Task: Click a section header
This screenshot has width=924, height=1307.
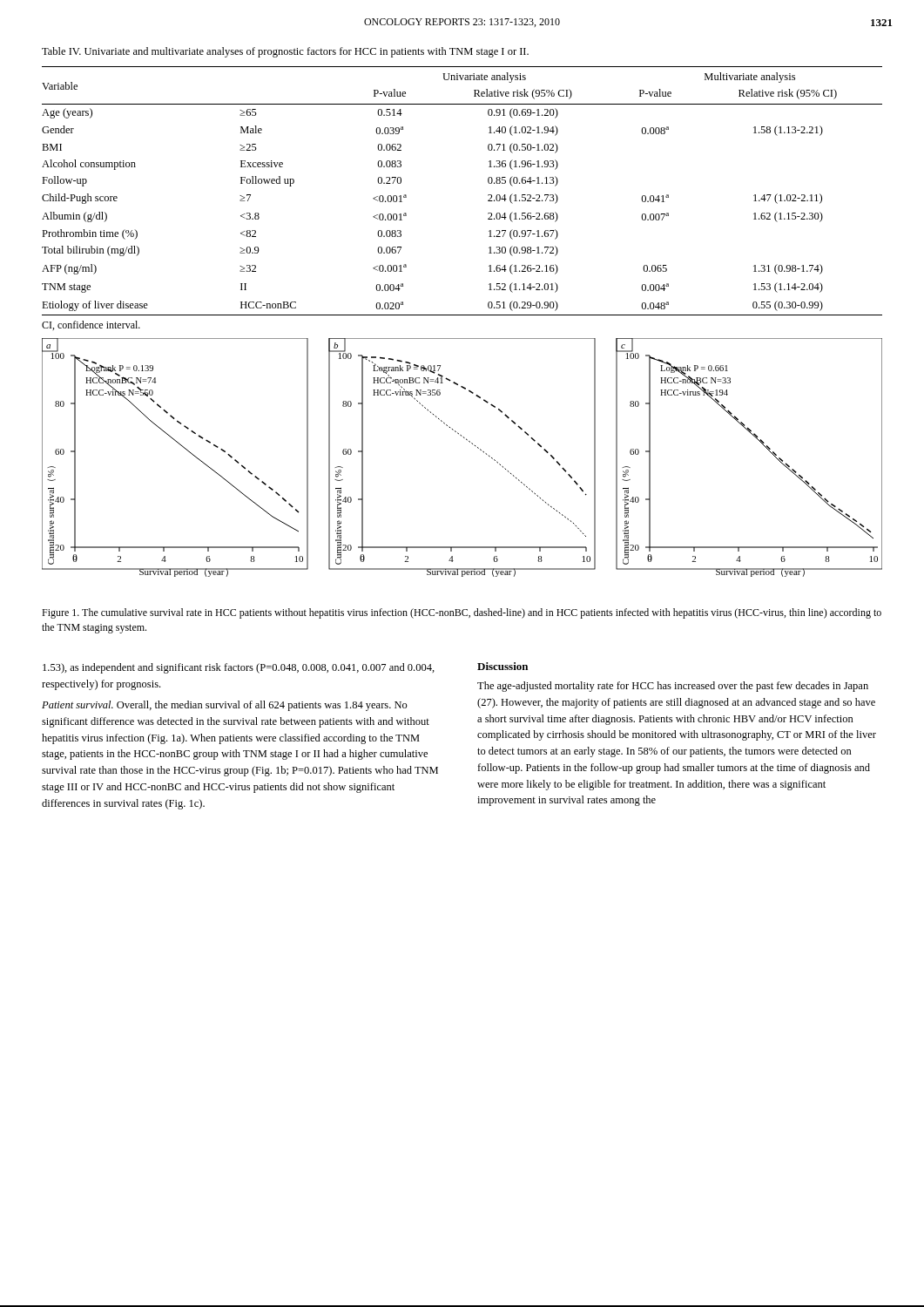Action: point(503,666)
